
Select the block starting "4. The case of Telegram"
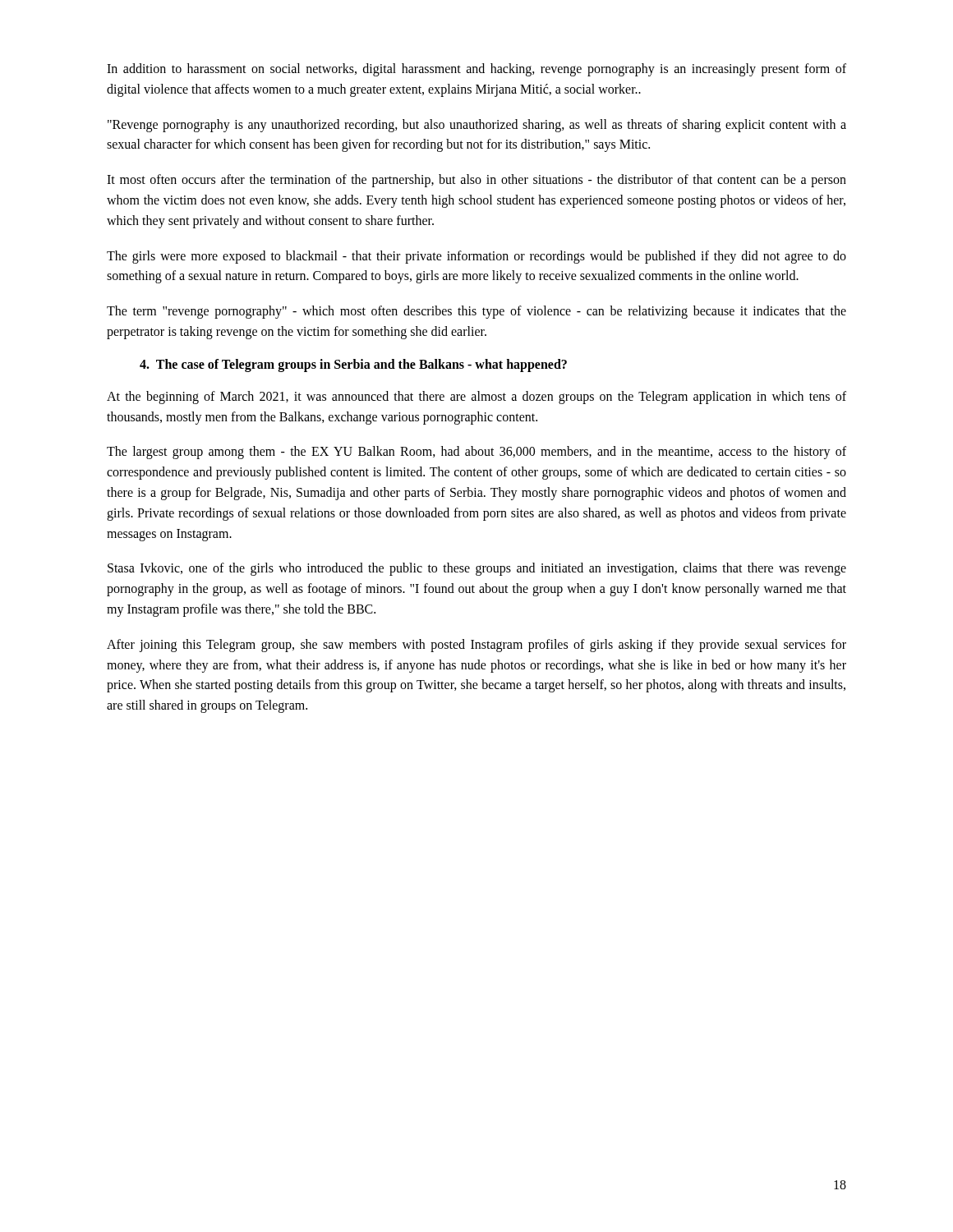click(354, 364)
